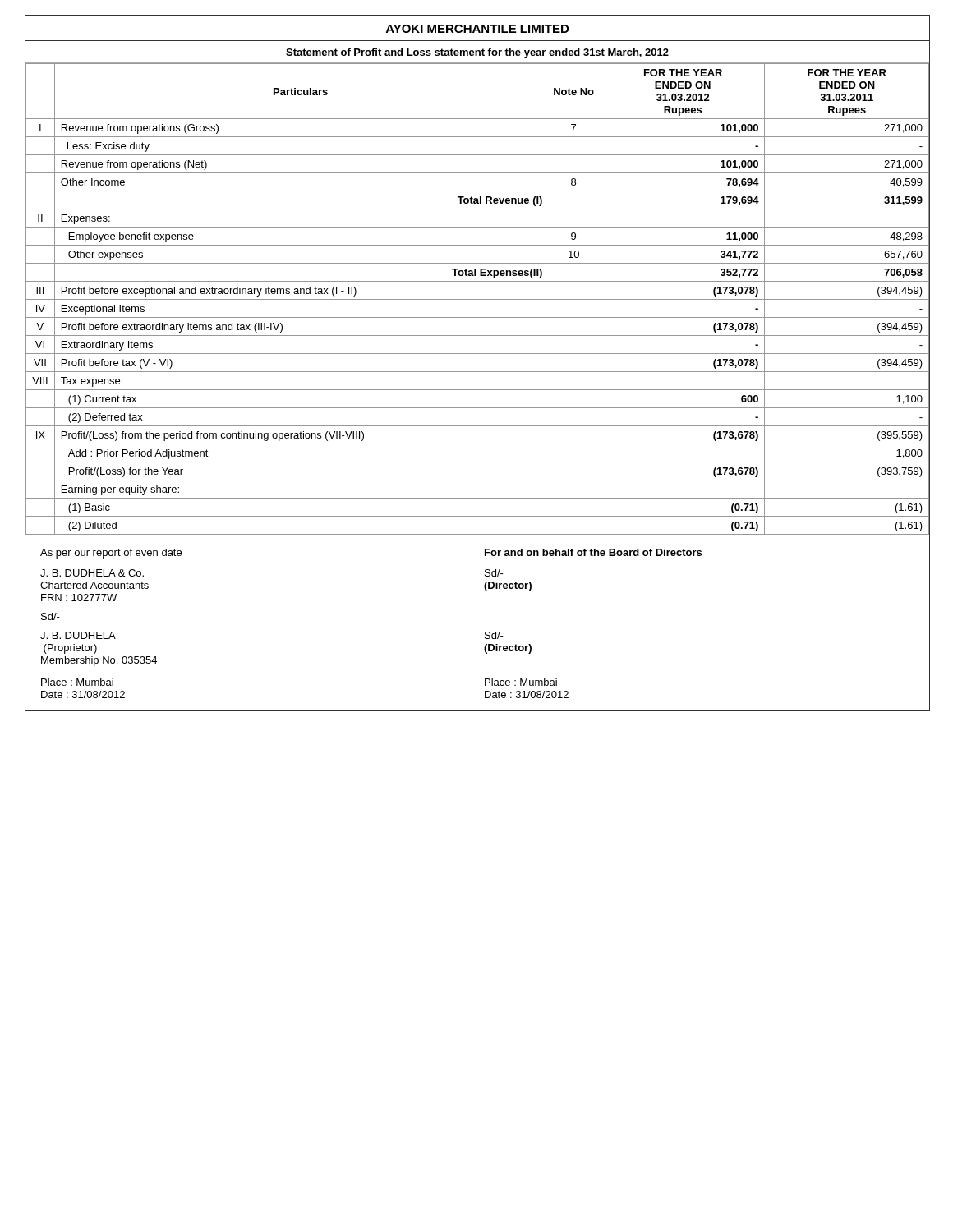The width and height of the screenshot is (953, 1232).
Task: Click on the passage starting "As per our report of even date"
Action: [111, 552]
